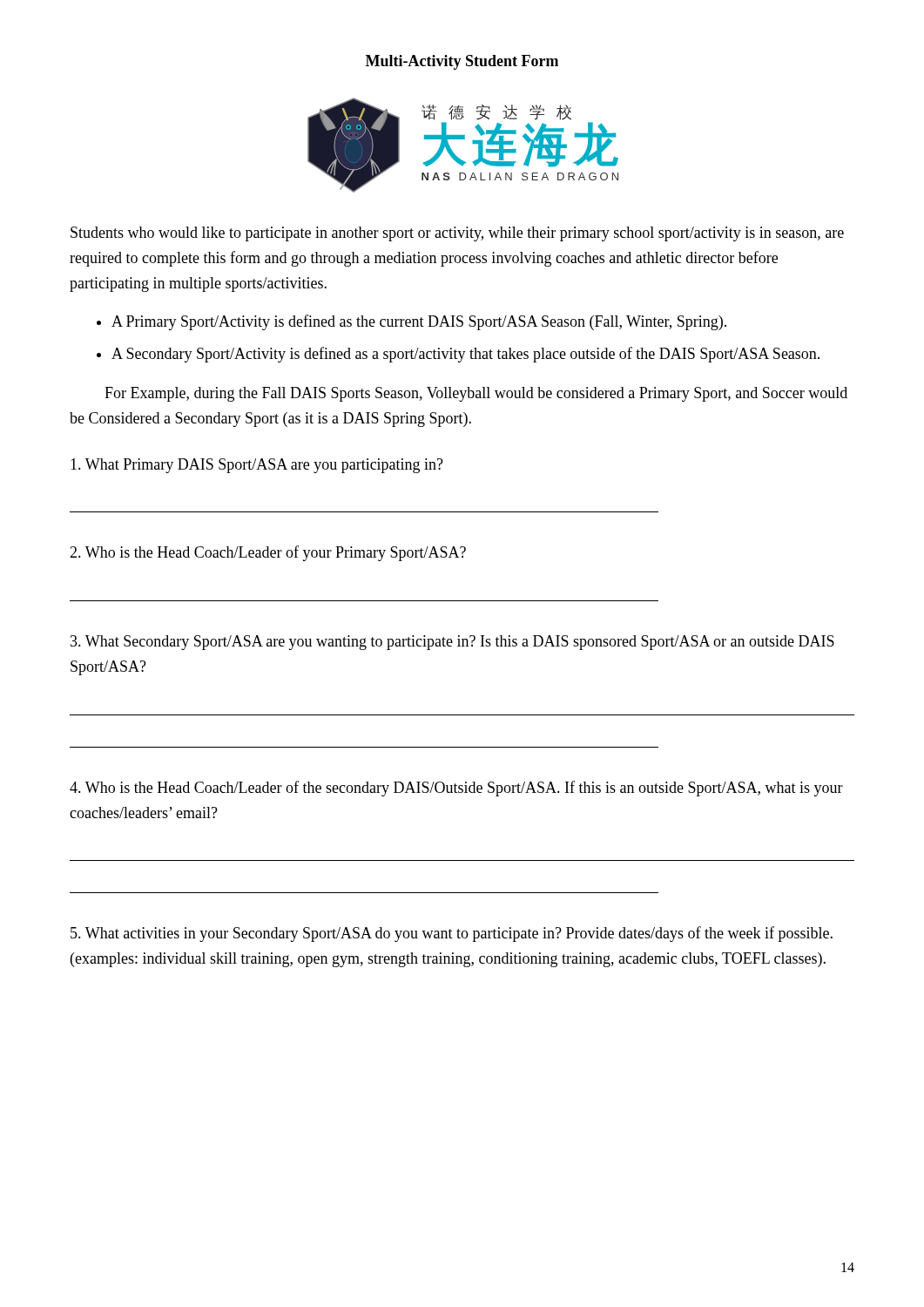
Task: Point to the block starting "What Secondary Sport/ASA are you wanting"
Action: click(x=452, y=643)
